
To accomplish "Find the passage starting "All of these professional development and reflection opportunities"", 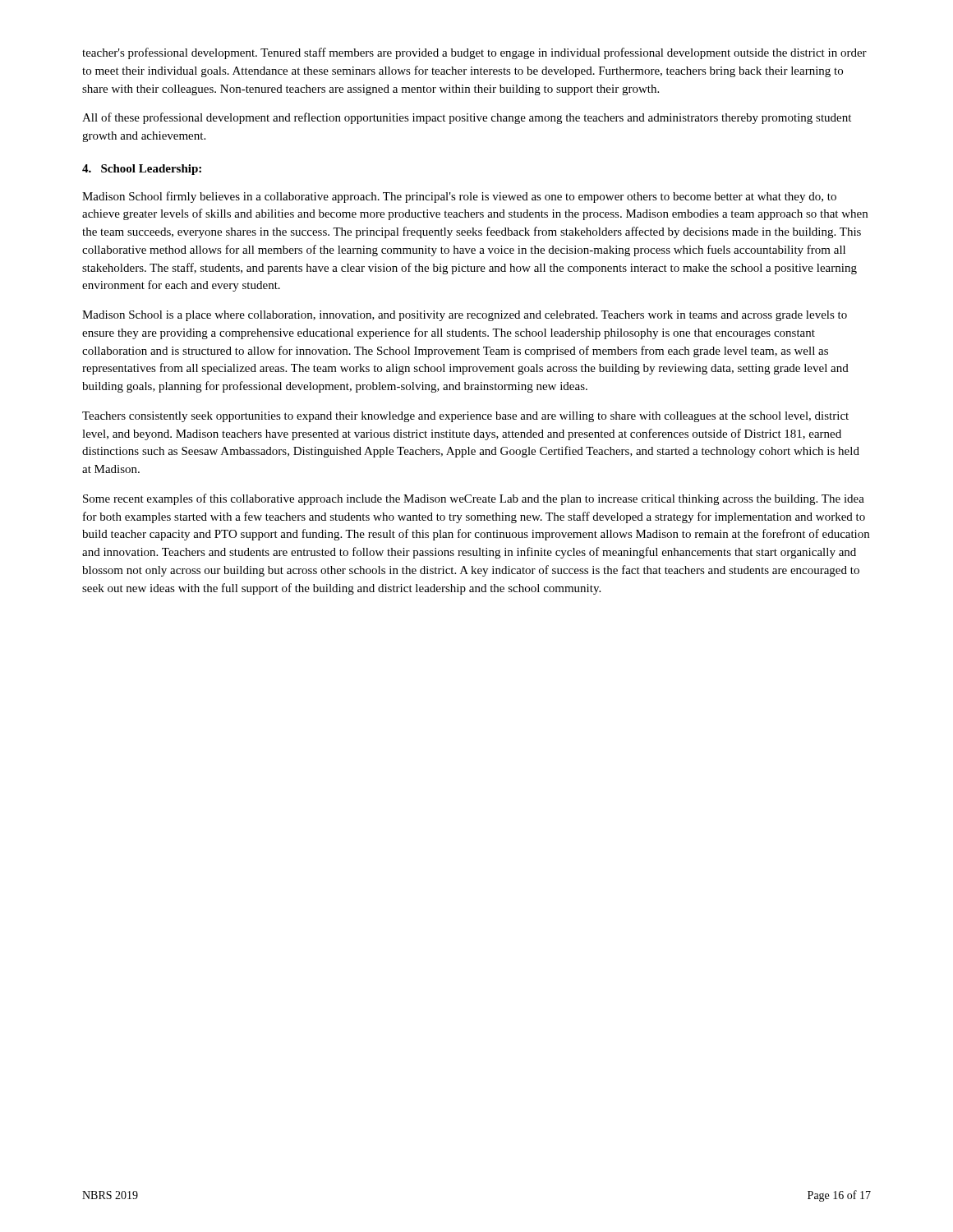I will click(x=476, y=127).
